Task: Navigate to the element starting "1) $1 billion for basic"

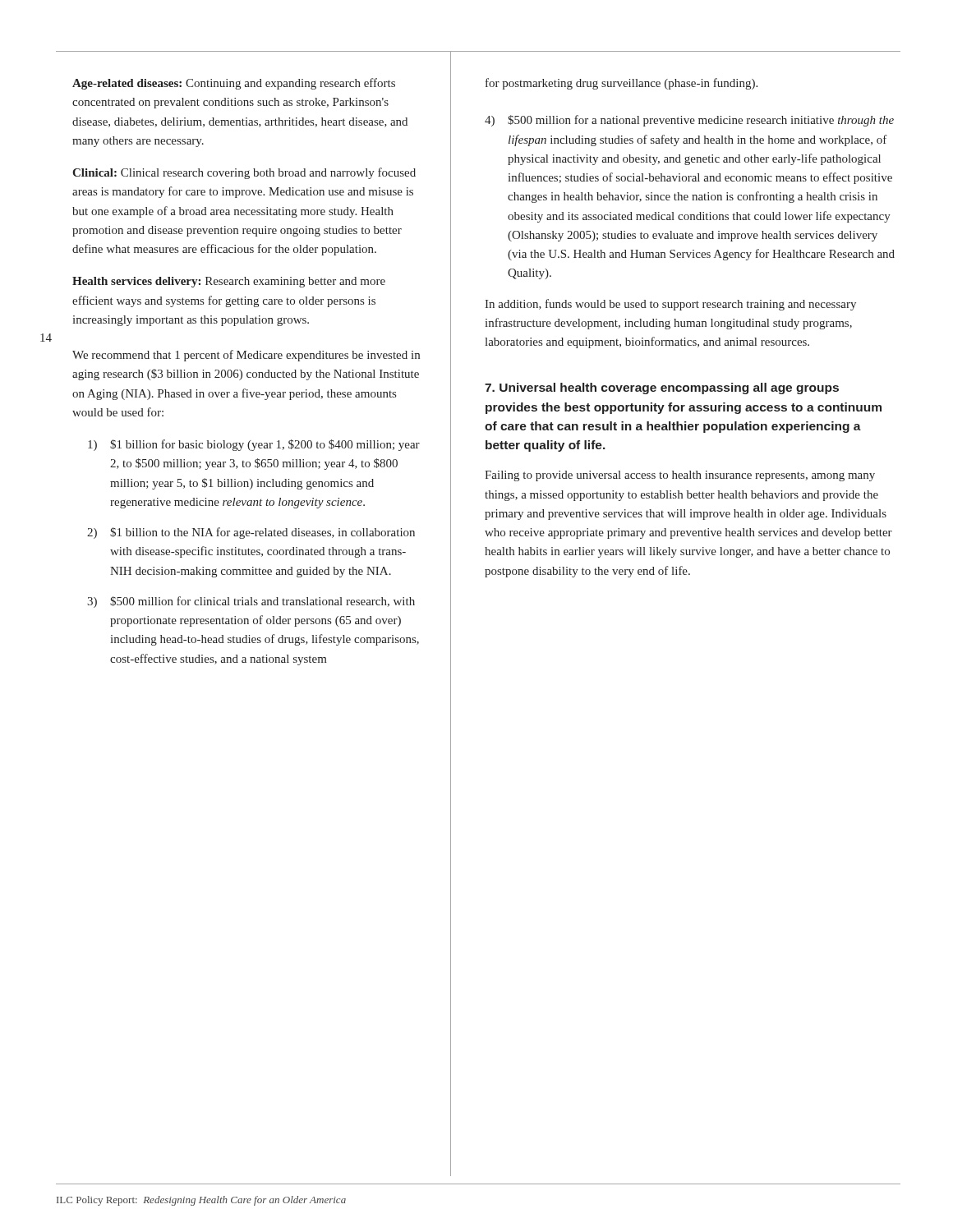Action: 256,473
